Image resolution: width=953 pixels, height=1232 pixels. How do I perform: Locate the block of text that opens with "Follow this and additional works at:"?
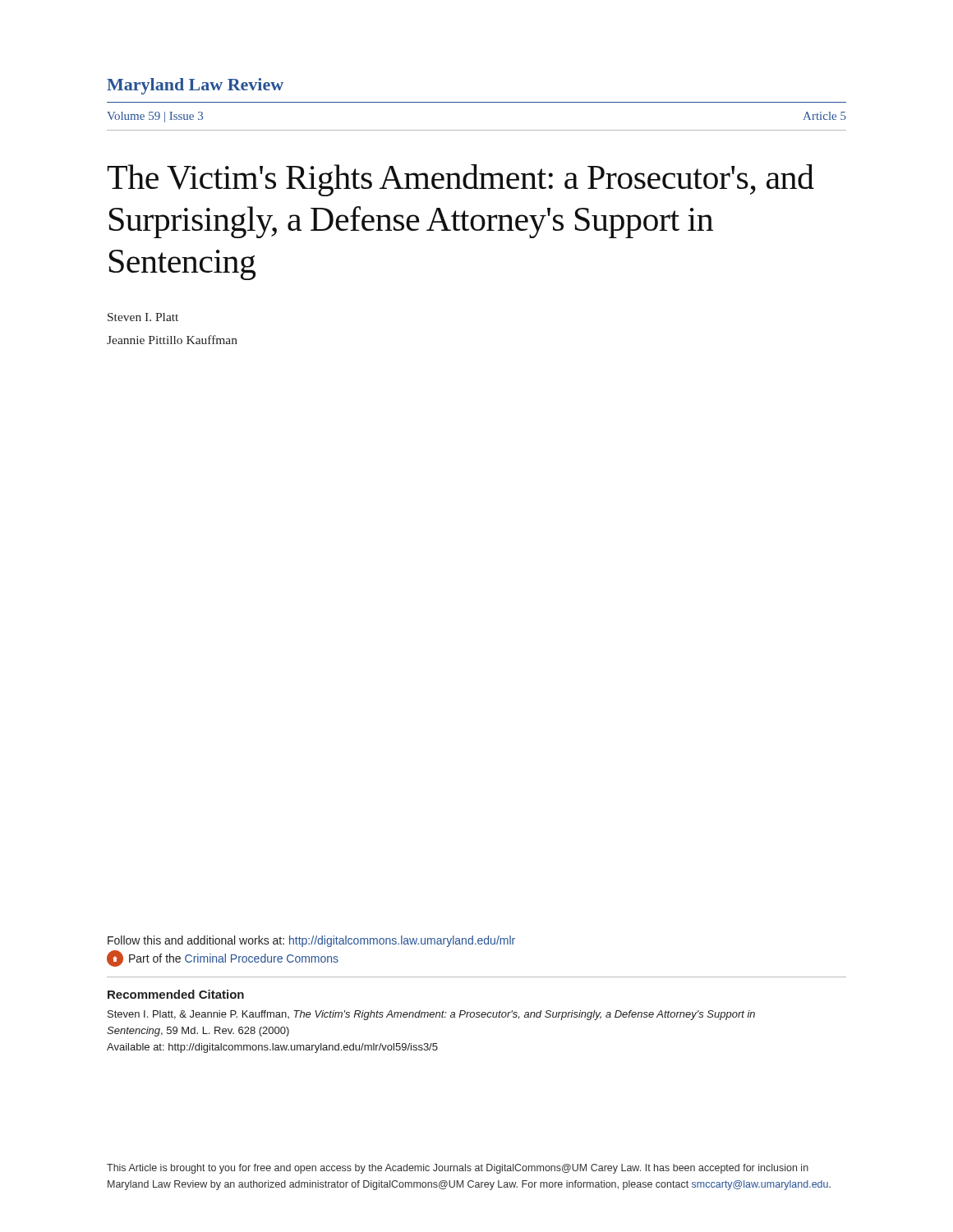[311, 940]
